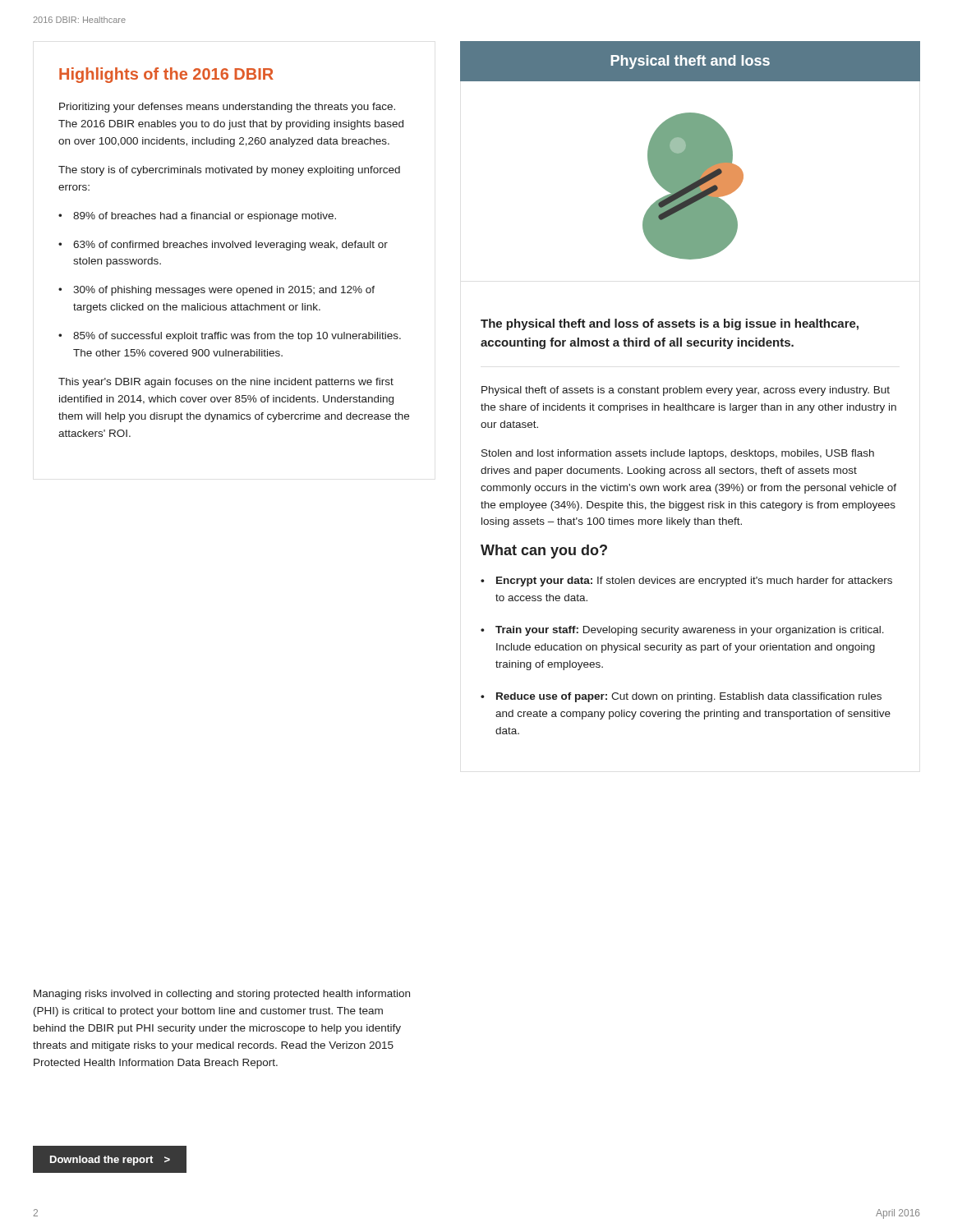Find the illustration
This screenshot has width=953, height=1232.
[690, 185]
